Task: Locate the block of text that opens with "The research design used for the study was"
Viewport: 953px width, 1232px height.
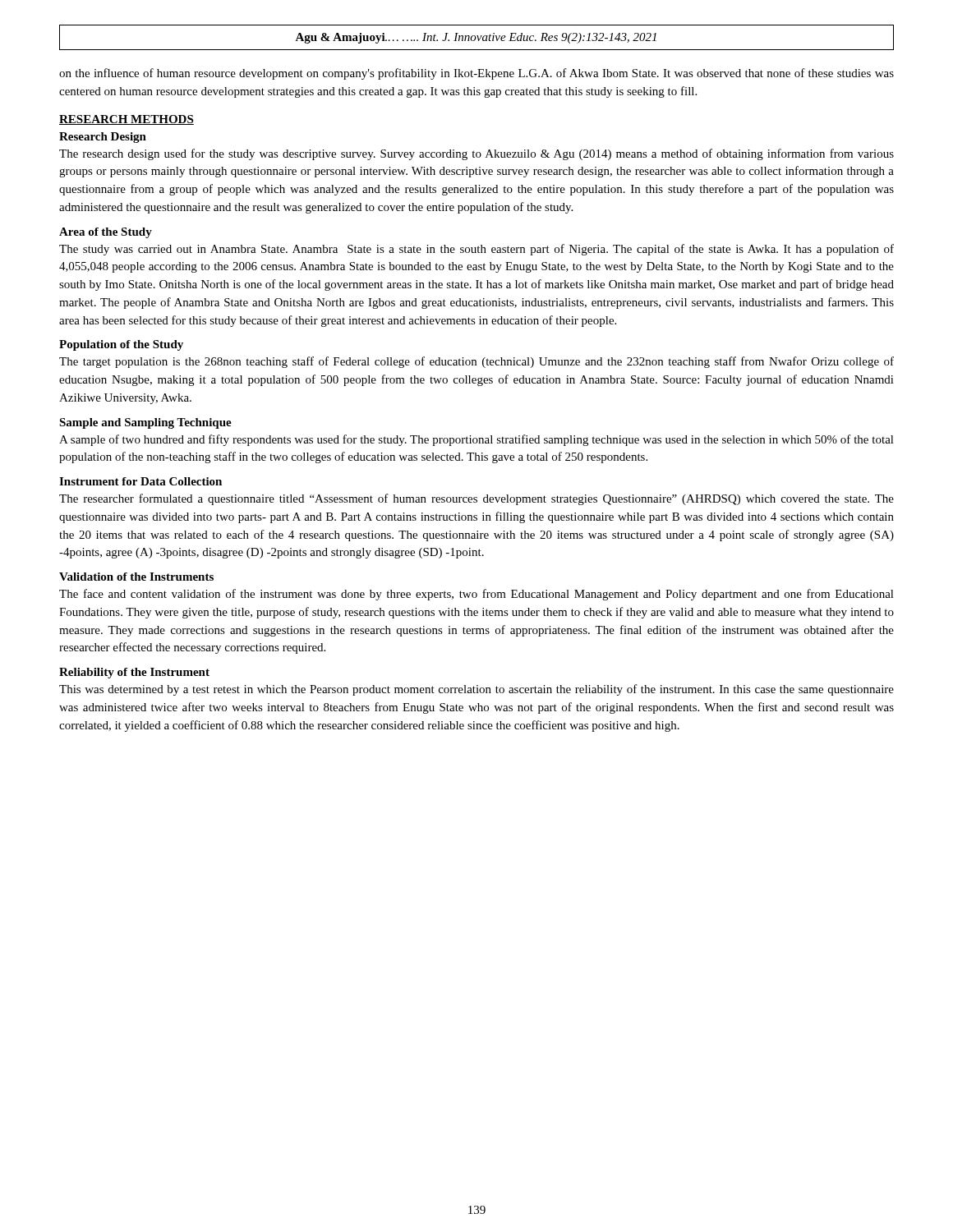Action: tap(476, 181)
